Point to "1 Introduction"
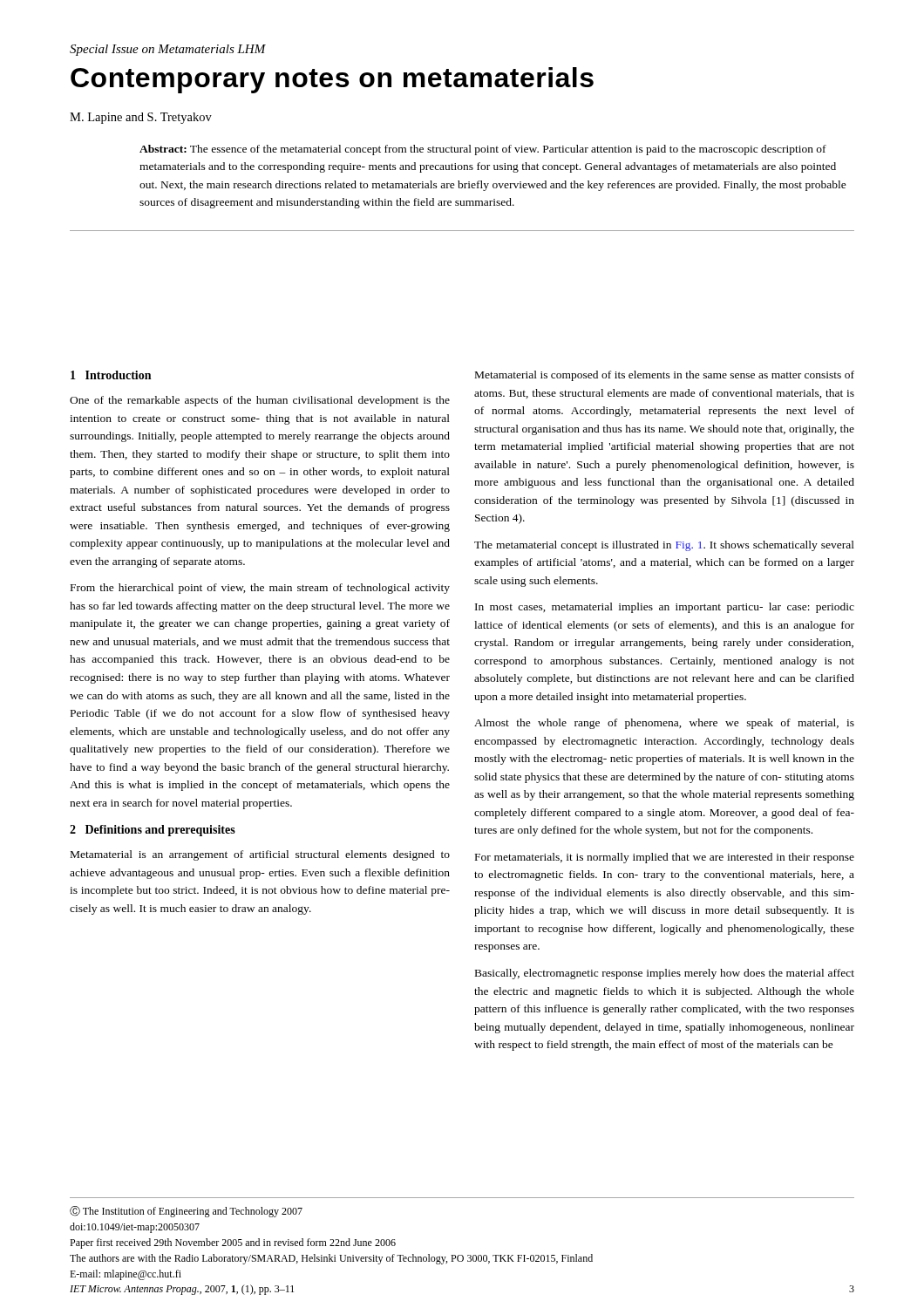 111,375
